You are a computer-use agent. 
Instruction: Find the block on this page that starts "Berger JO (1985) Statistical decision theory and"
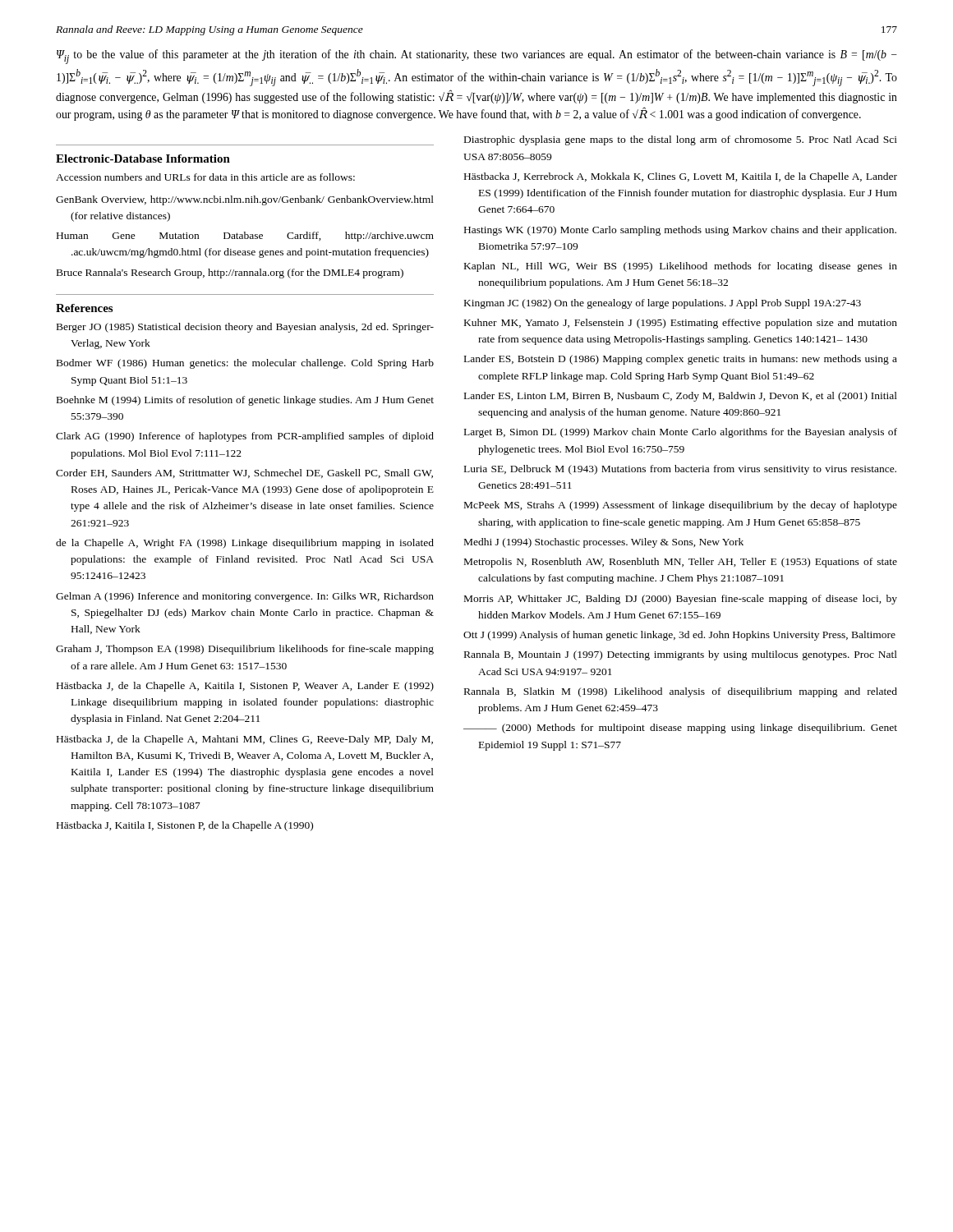click(x=245, y=335)
